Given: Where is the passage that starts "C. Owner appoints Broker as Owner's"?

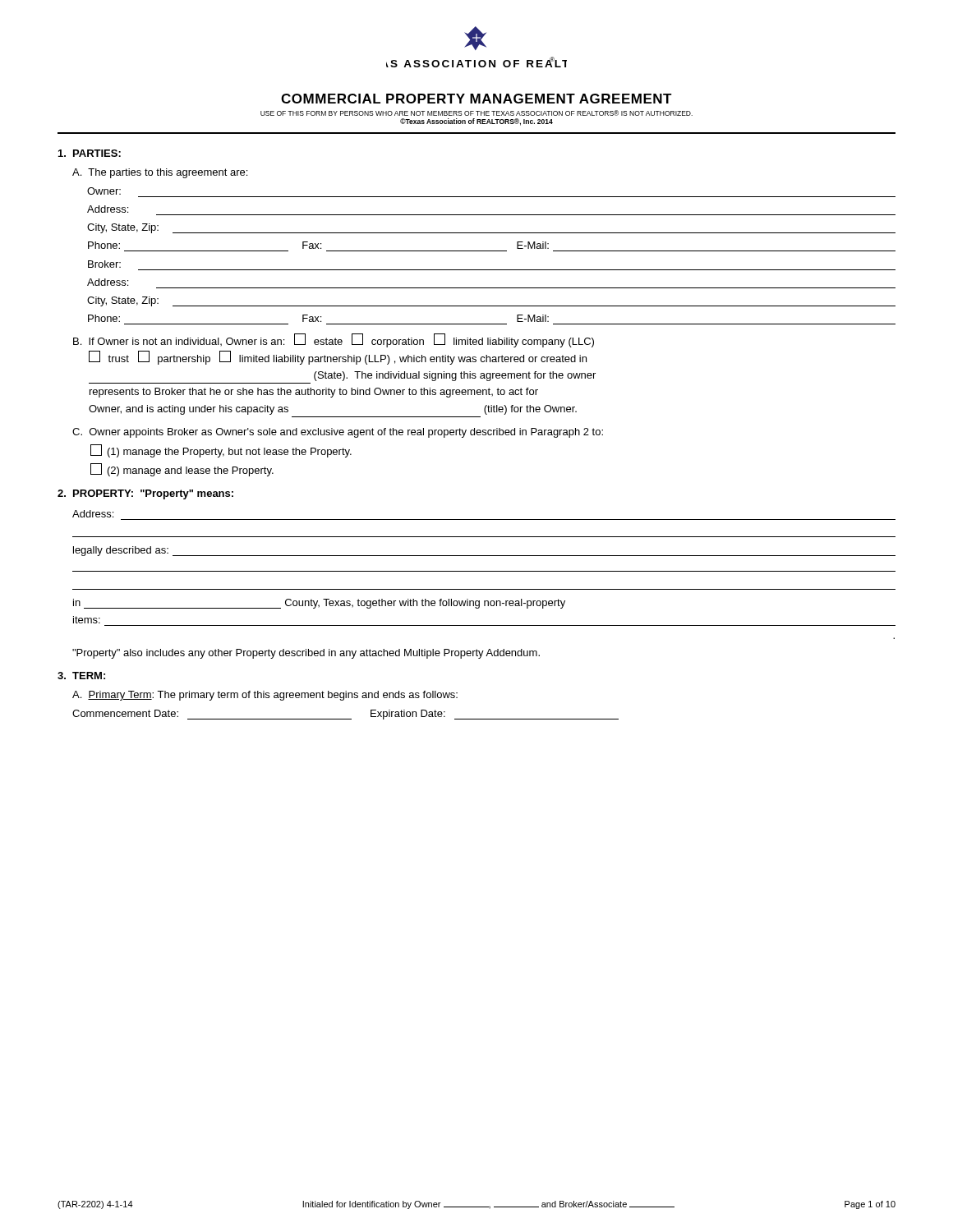Looking at the screenshot, I should (x=338, y=433).
